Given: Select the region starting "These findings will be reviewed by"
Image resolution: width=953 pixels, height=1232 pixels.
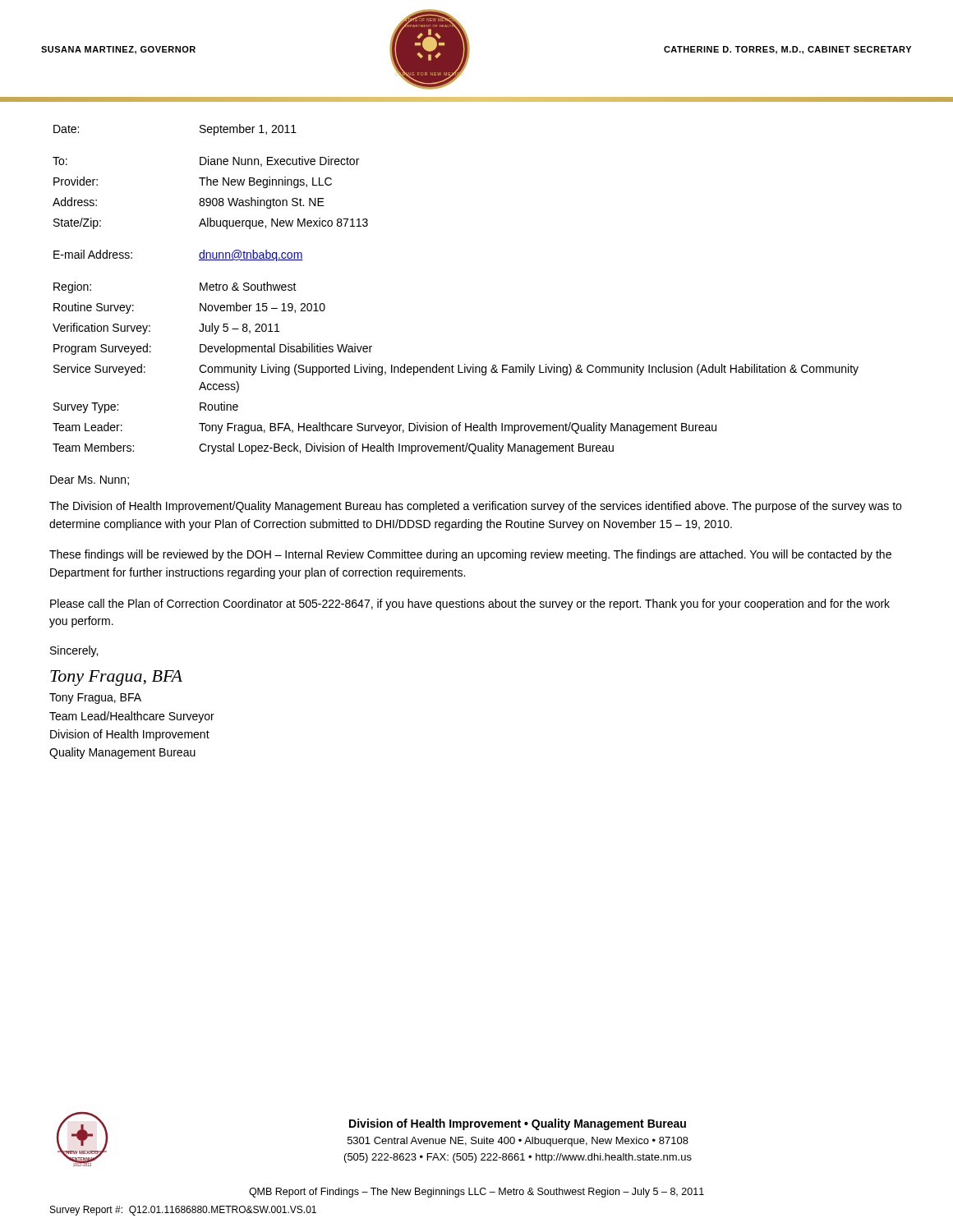Looking at the screenshot, I should [470, 564].
